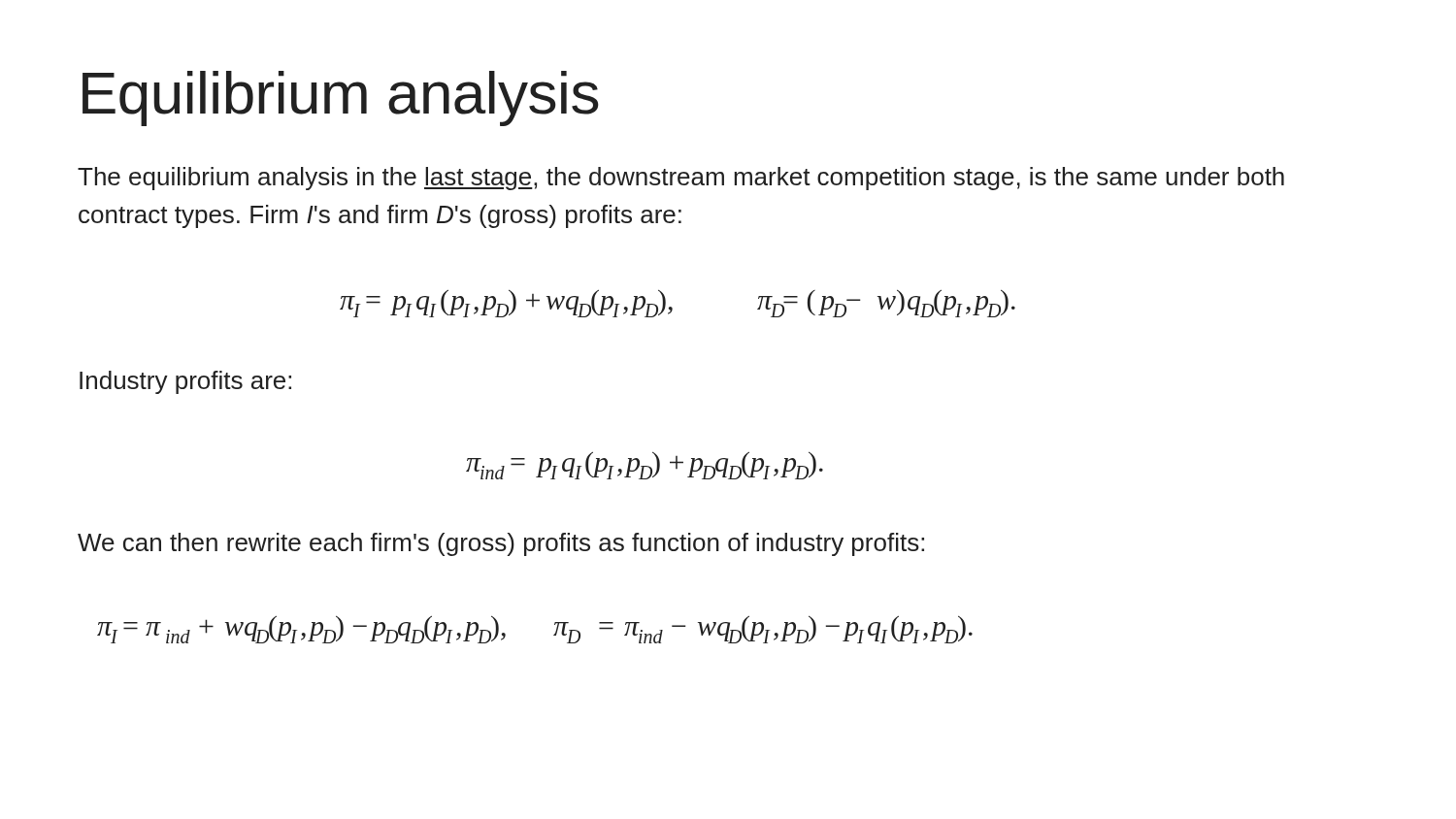This screenshot has width=1456, height=819.
Task: Locate the block of text that opens with "We can then rewrite each"
Action: pos(502,542)
